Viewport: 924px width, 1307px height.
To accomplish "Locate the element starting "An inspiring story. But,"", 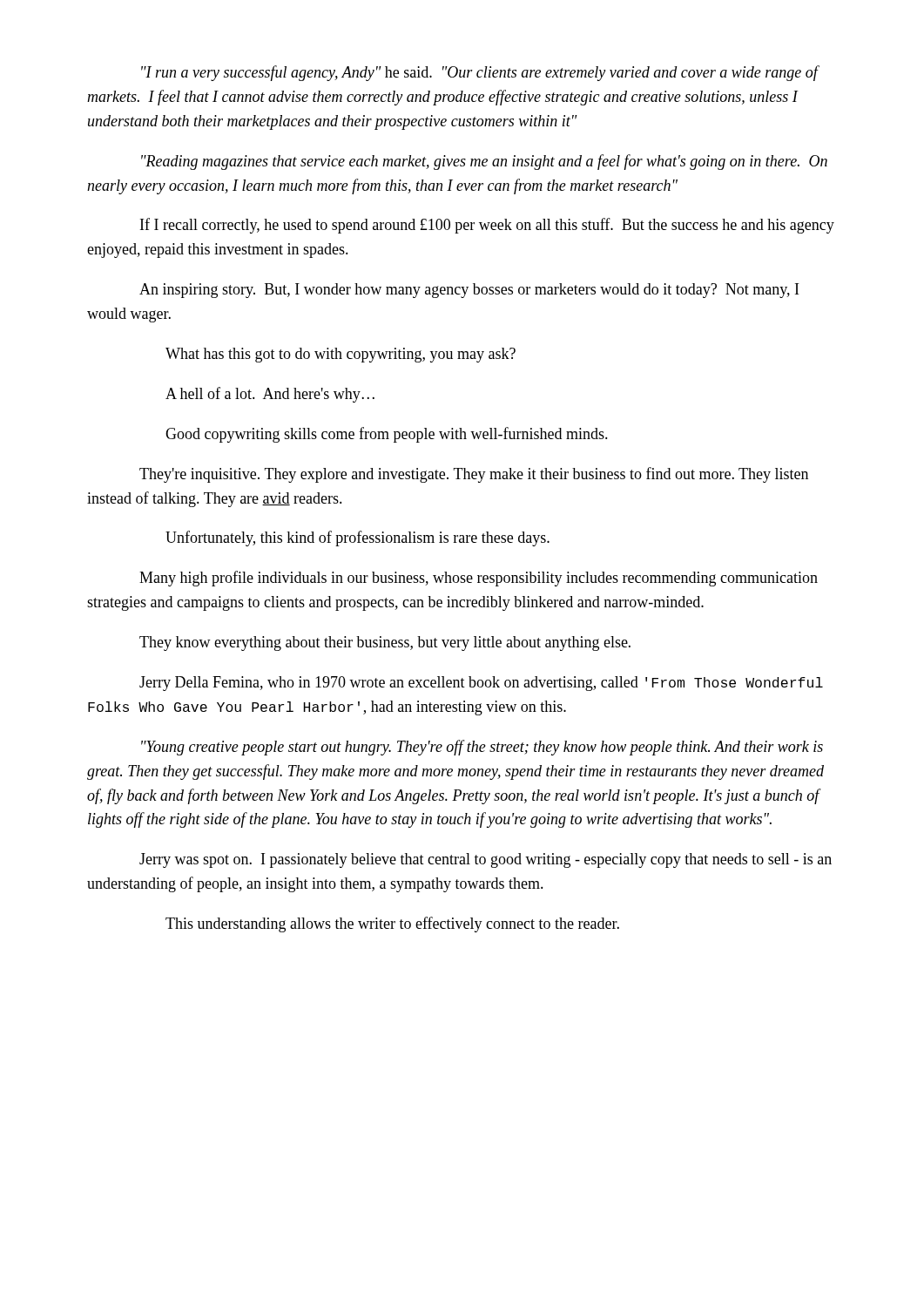I will [x=443, y=302].
